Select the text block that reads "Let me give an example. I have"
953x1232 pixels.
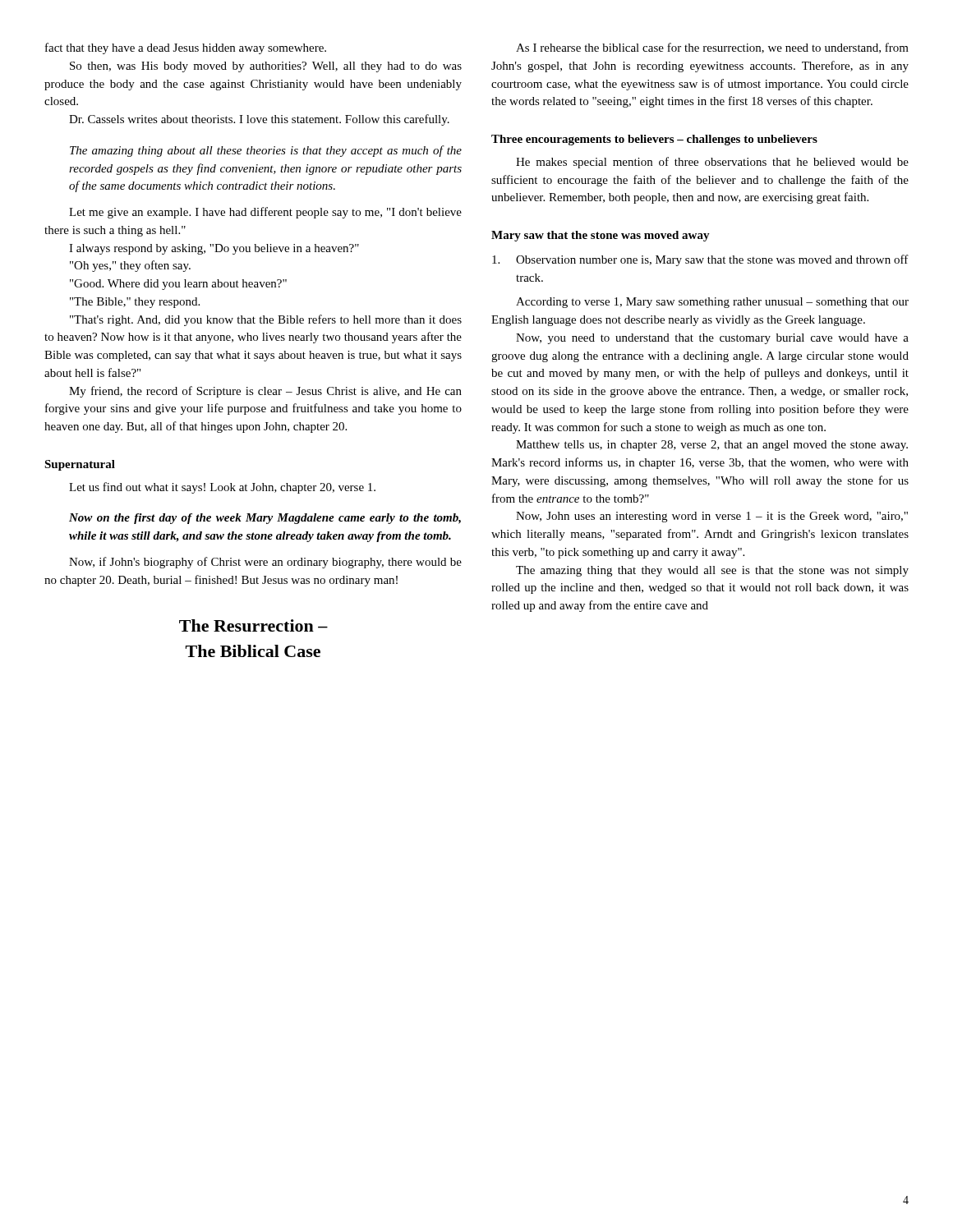(x=253, y=320)
